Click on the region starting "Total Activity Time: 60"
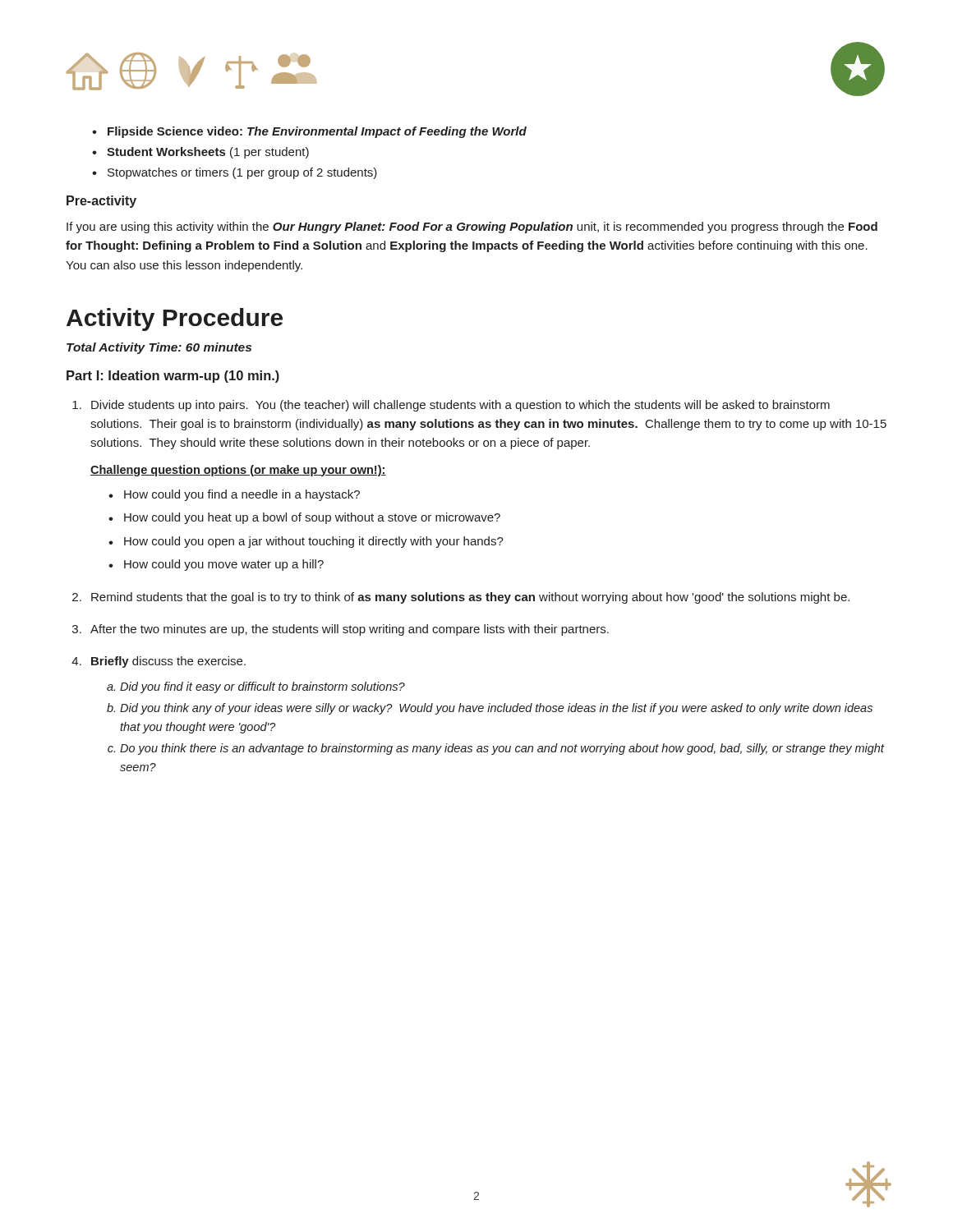This screenshot has height=1232, width=953. (x=159, y=347)
